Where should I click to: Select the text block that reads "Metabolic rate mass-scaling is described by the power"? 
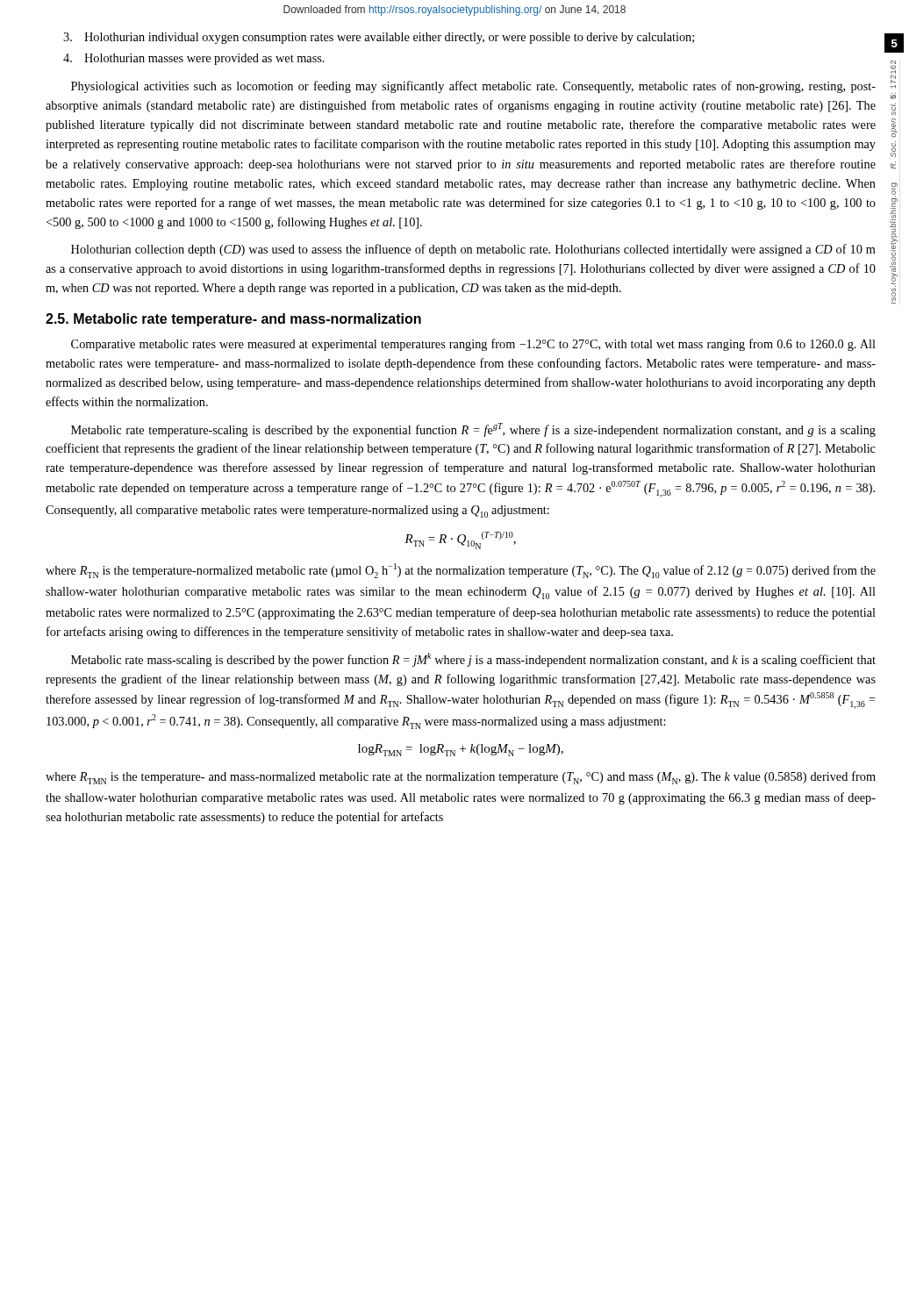tap(461, 691)
